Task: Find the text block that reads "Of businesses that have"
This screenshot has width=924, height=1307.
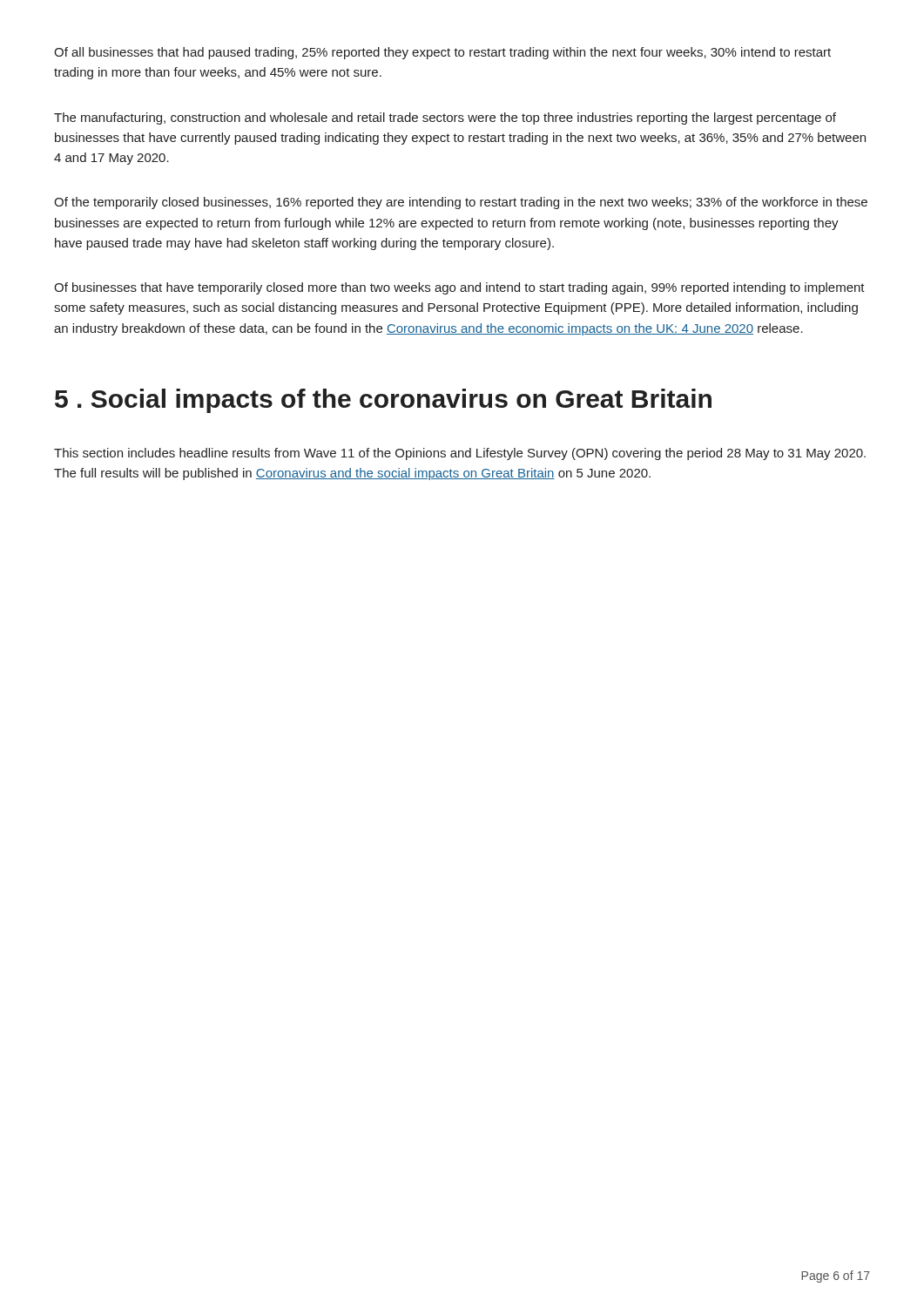Action: tap(459, 307)
